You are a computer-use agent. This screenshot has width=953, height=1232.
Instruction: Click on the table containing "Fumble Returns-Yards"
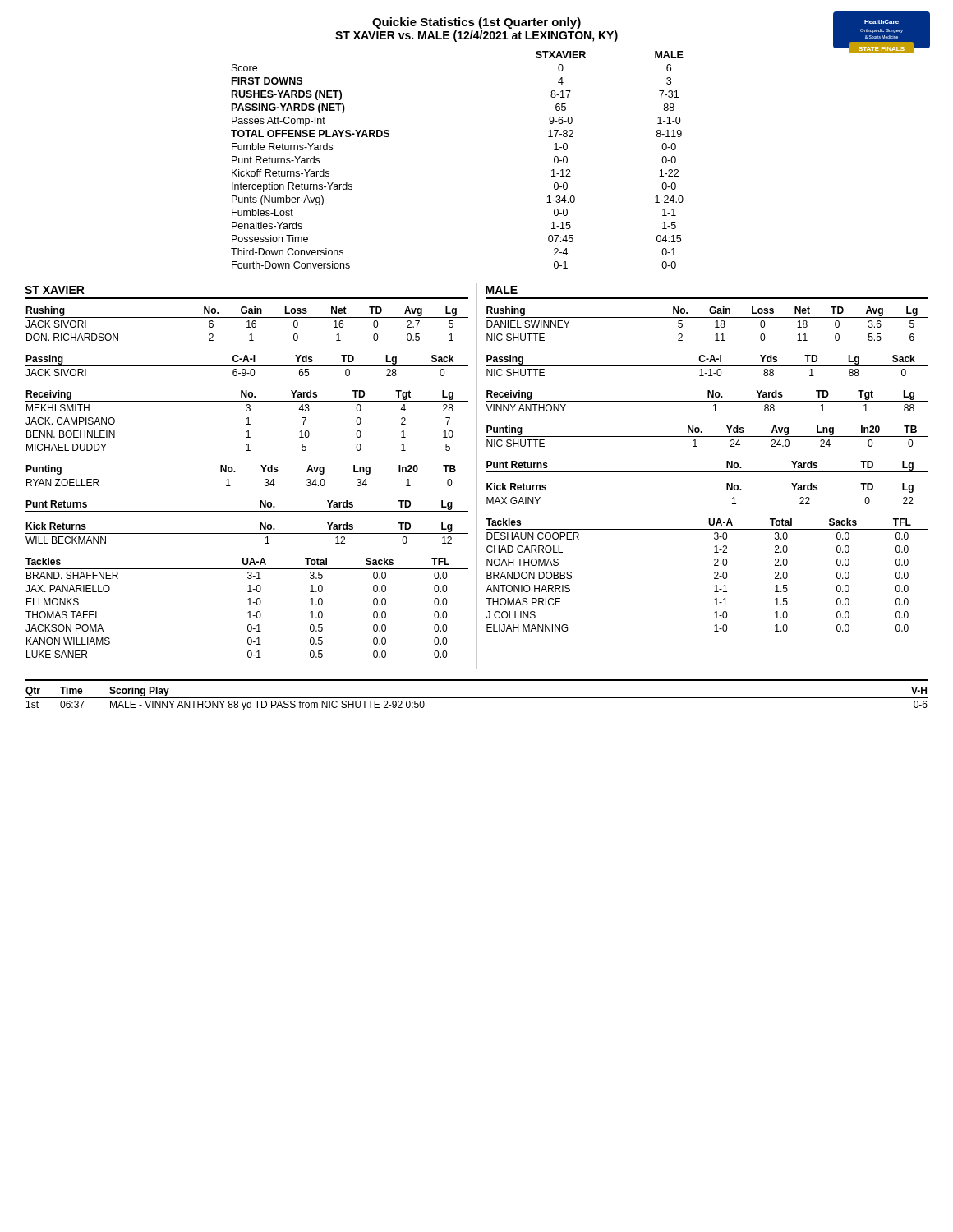476,160
